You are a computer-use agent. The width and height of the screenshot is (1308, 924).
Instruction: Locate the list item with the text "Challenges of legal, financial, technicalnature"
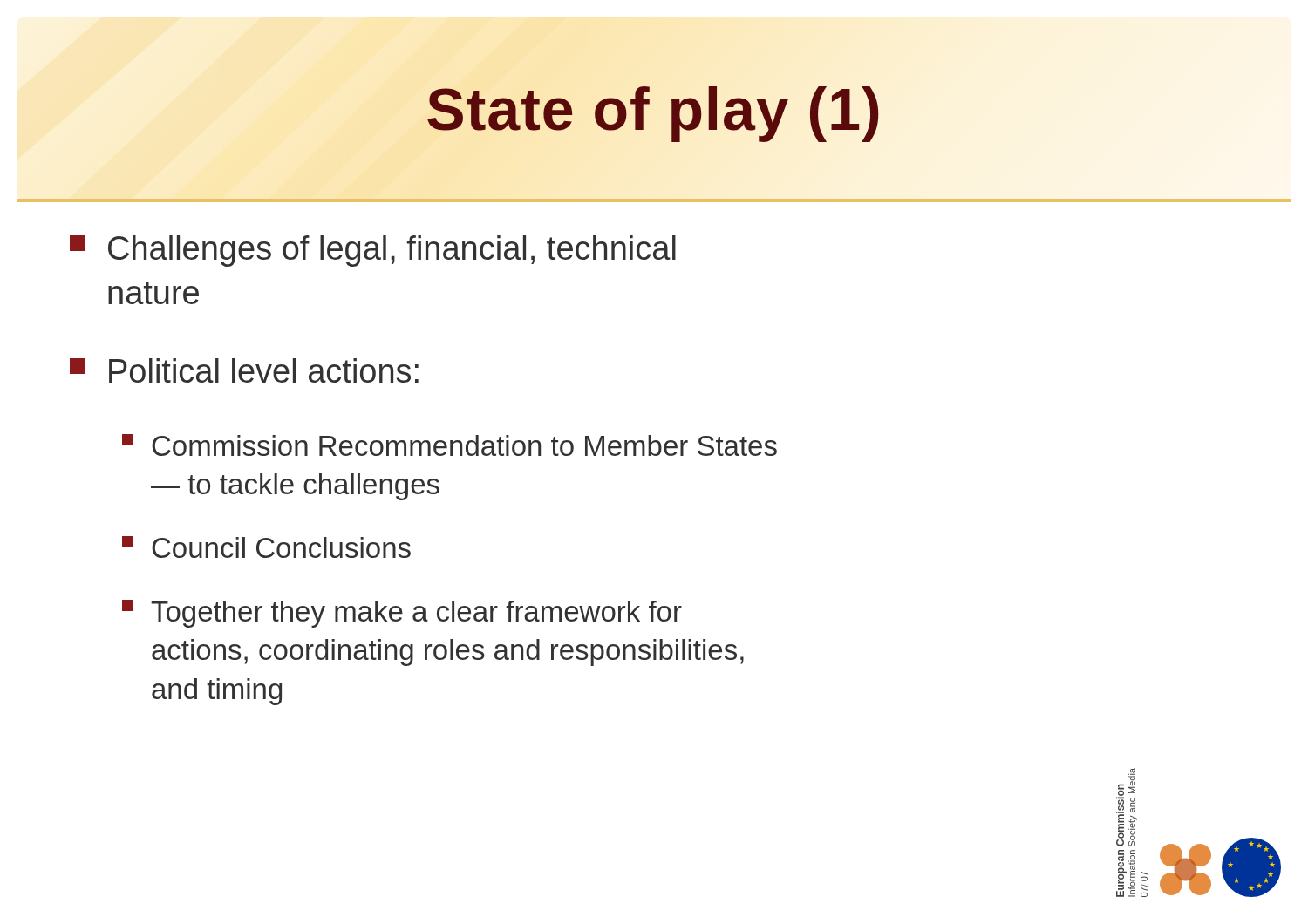[x=374, y=271]
